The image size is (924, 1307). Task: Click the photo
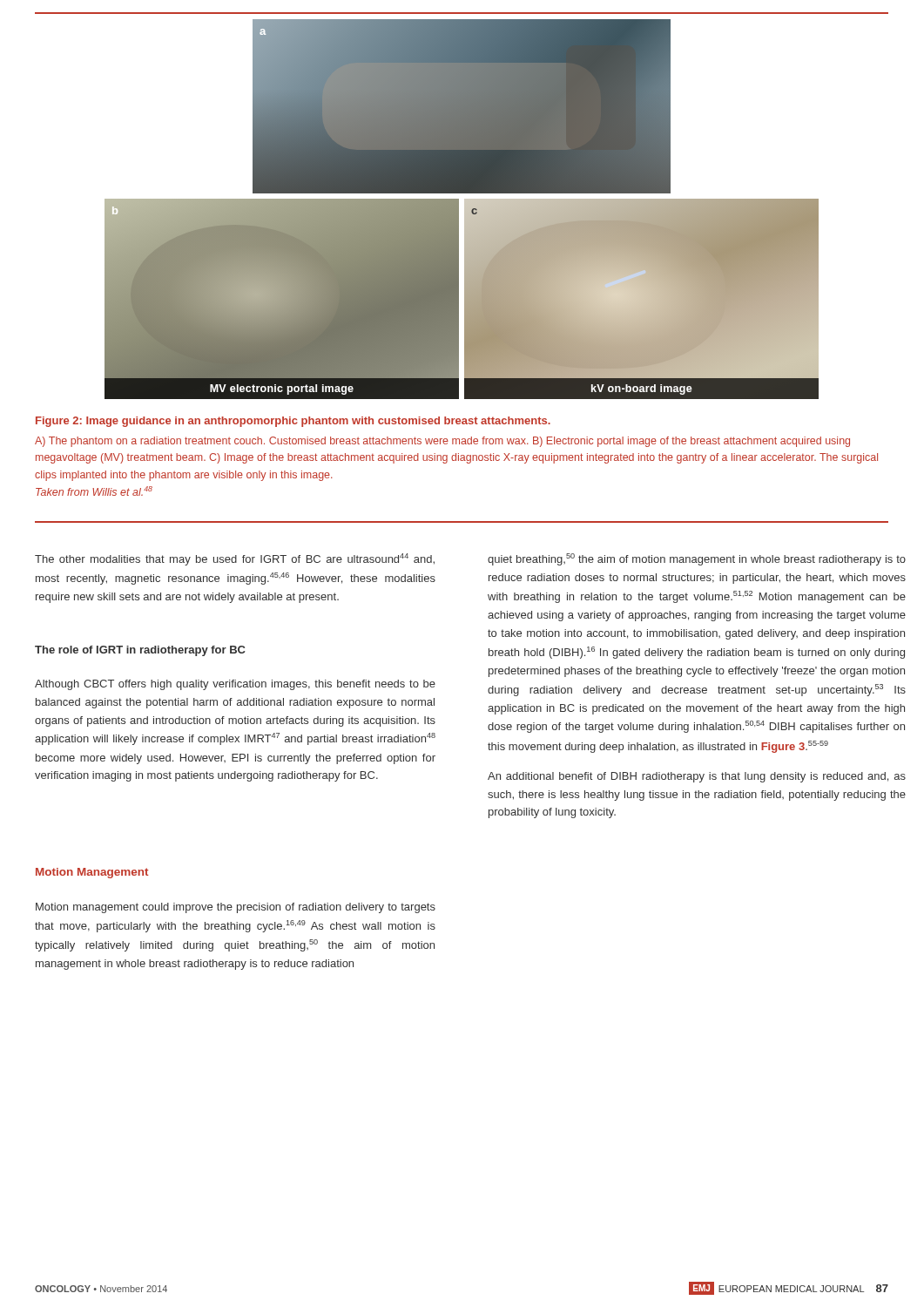point(462,209)
